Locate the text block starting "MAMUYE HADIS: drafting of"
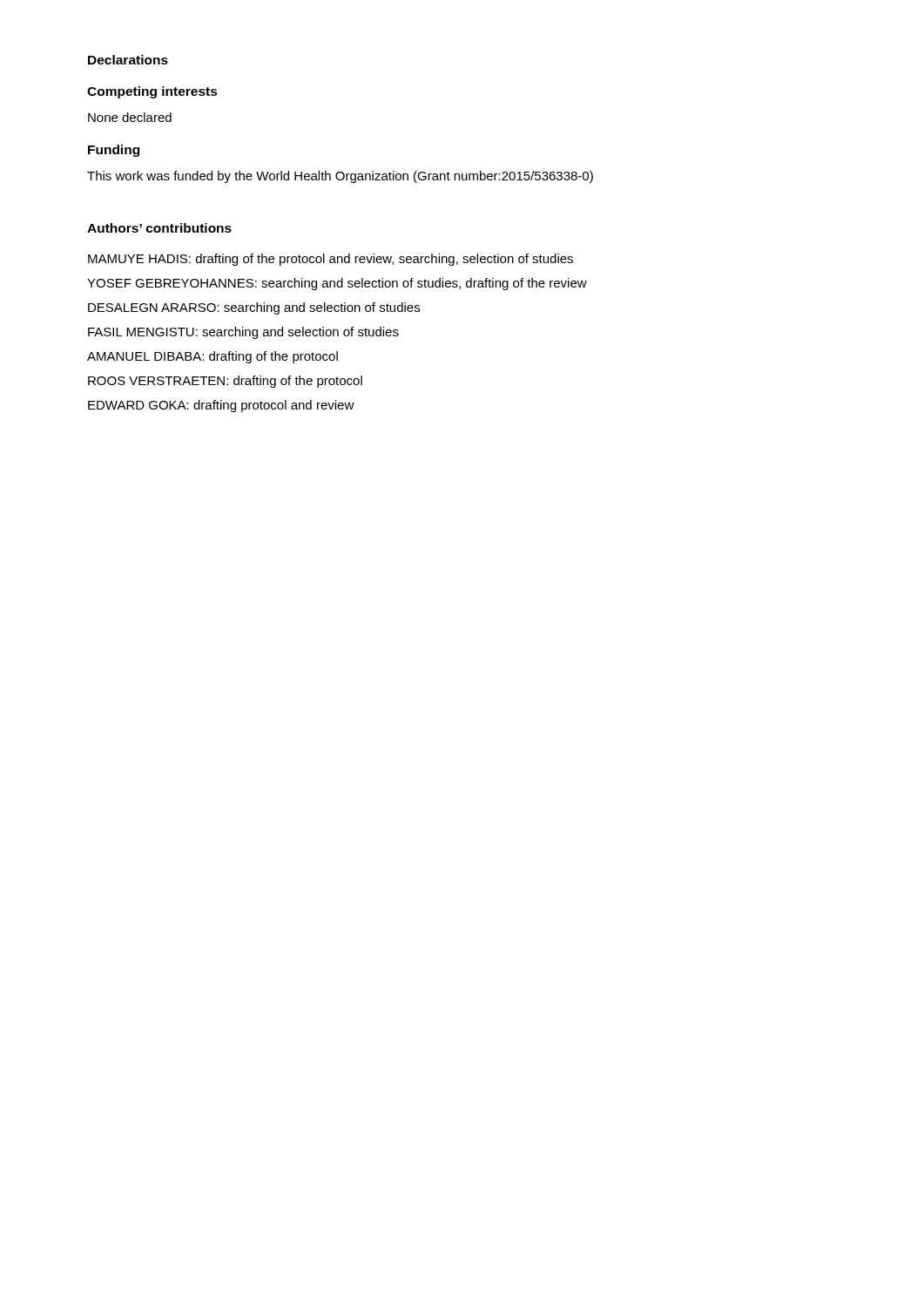924x1307 pixels. tap(330, 258)
